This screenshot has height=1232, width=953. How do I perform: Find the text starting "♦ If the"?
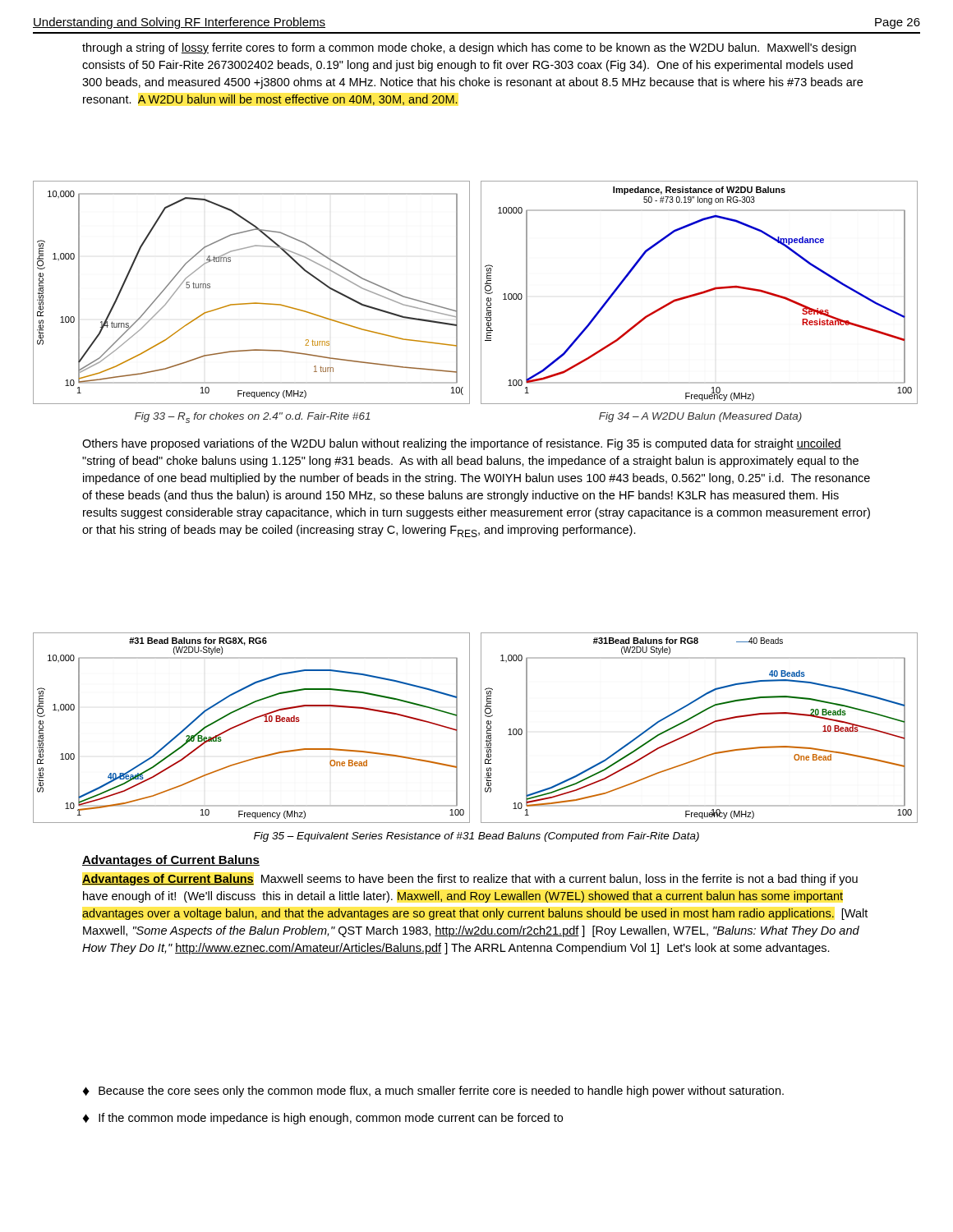[x=323, y=1119]
